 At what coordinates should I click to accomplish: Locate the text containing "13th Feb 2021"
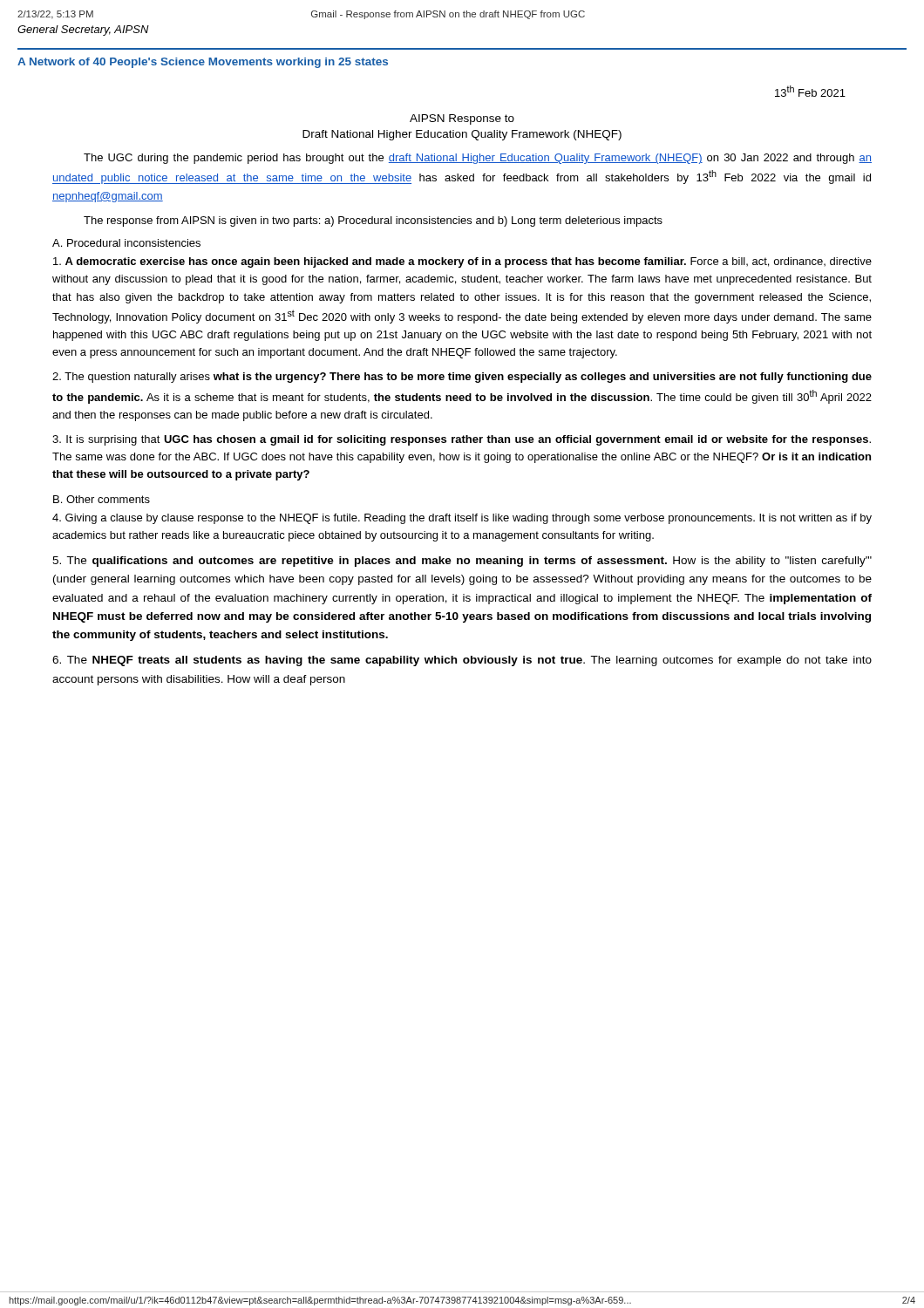[810, 92]
